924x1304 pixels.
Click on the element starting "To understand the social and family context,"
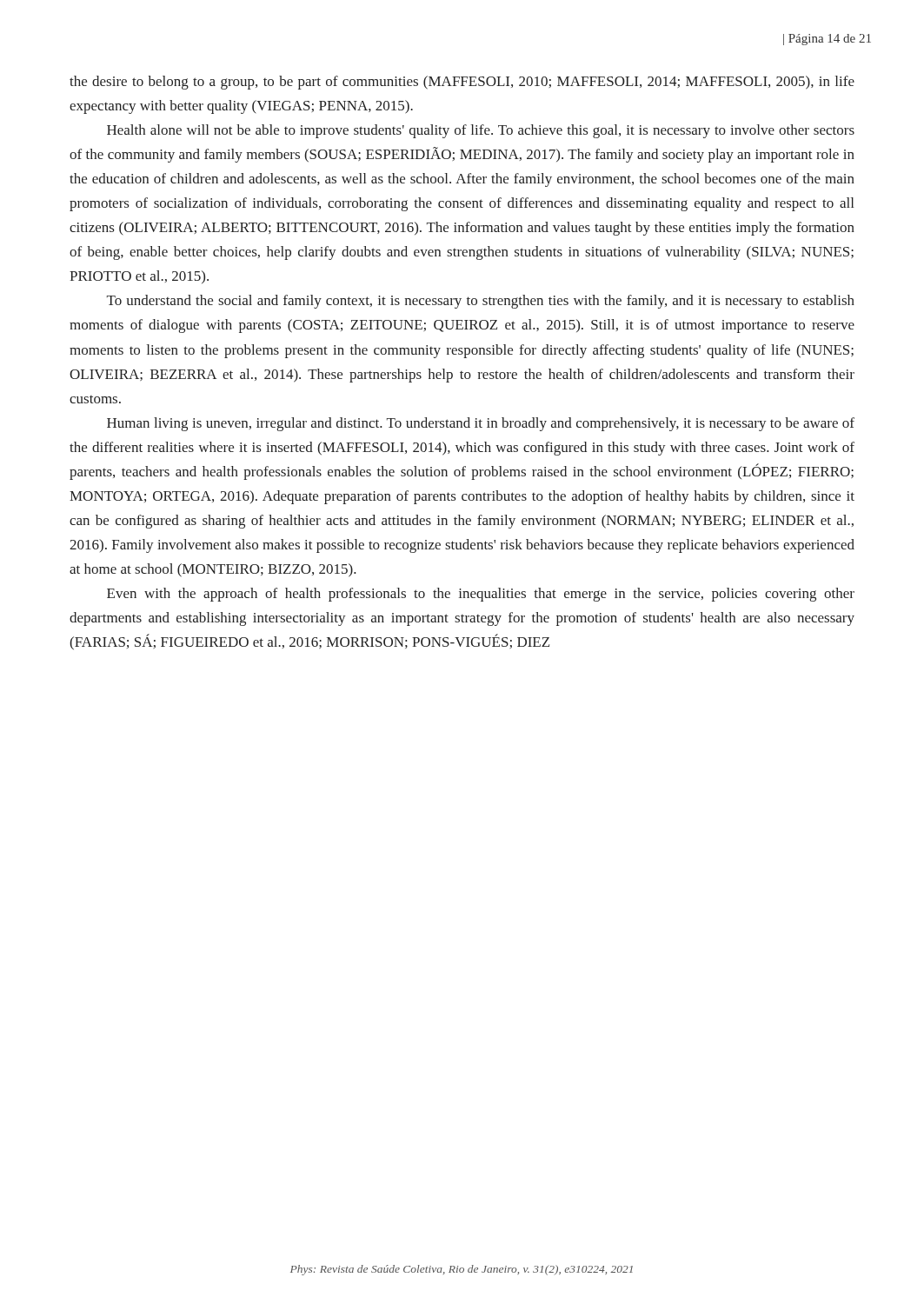(x=462, y=350)
